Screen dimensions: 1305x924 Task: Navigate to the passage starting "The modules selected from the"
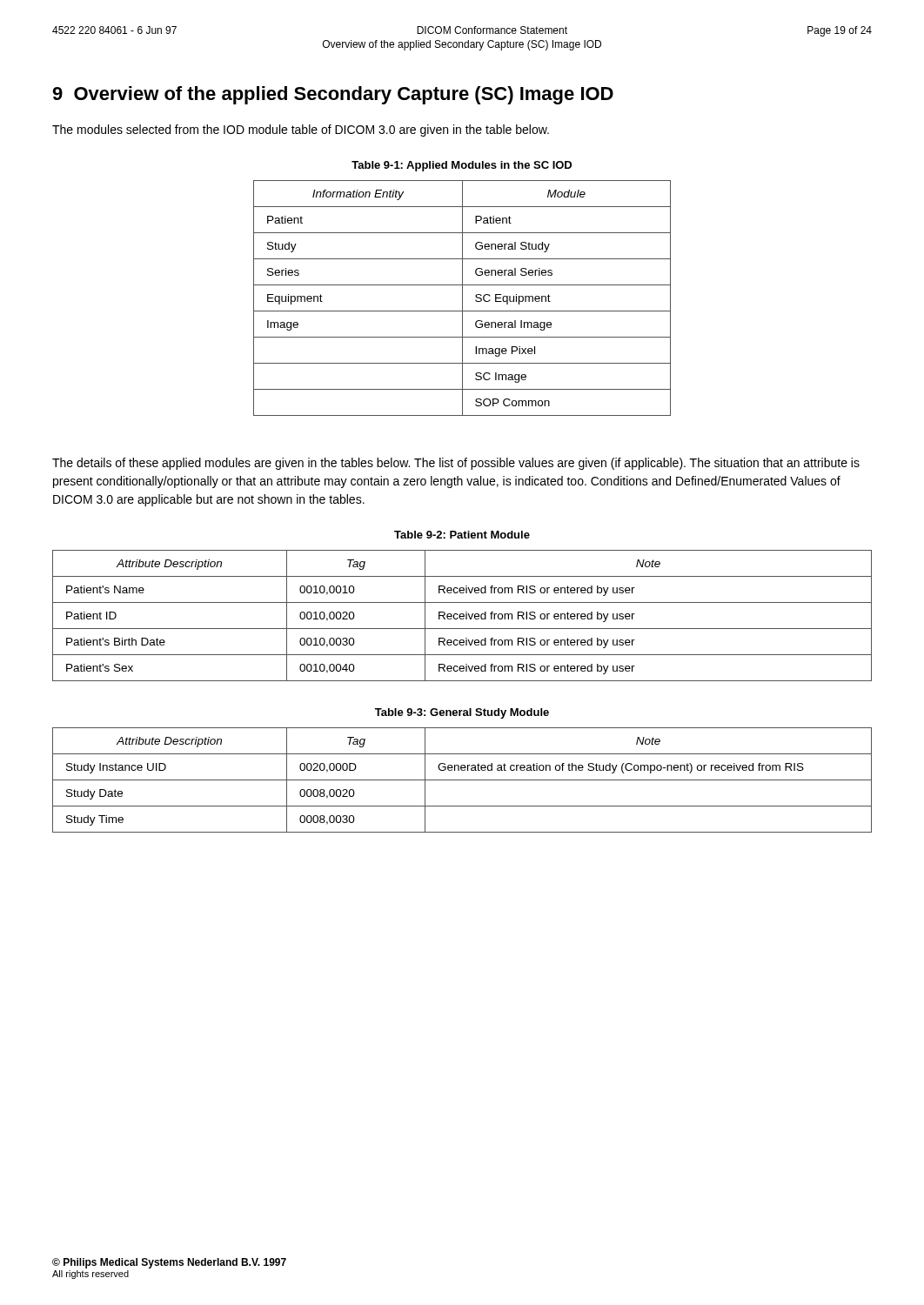pyautogui.click(x=301, y=130)
